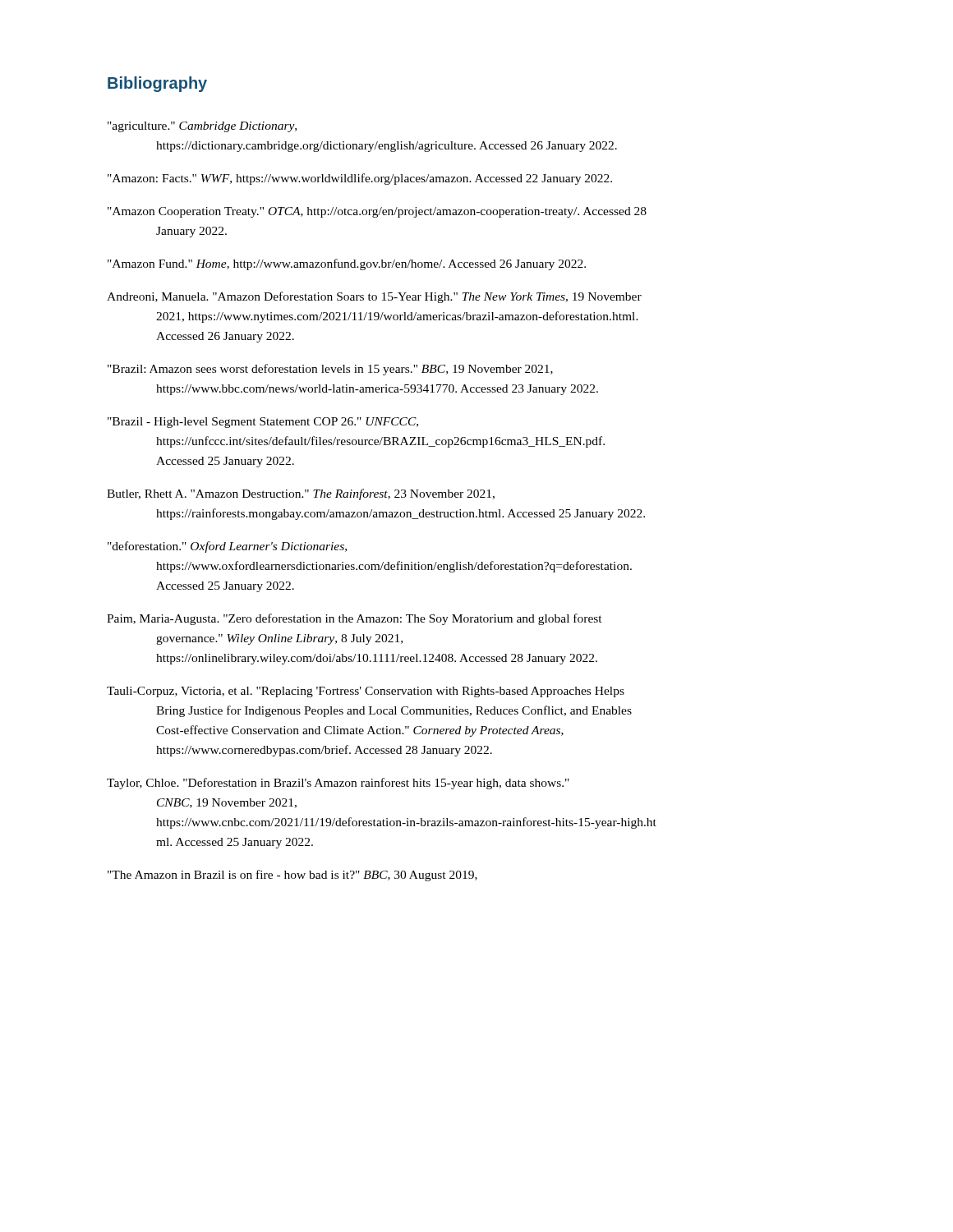
Task: Locate the block starting ""The Amazon in Brazil is on fire"
Action: (476, 875)
